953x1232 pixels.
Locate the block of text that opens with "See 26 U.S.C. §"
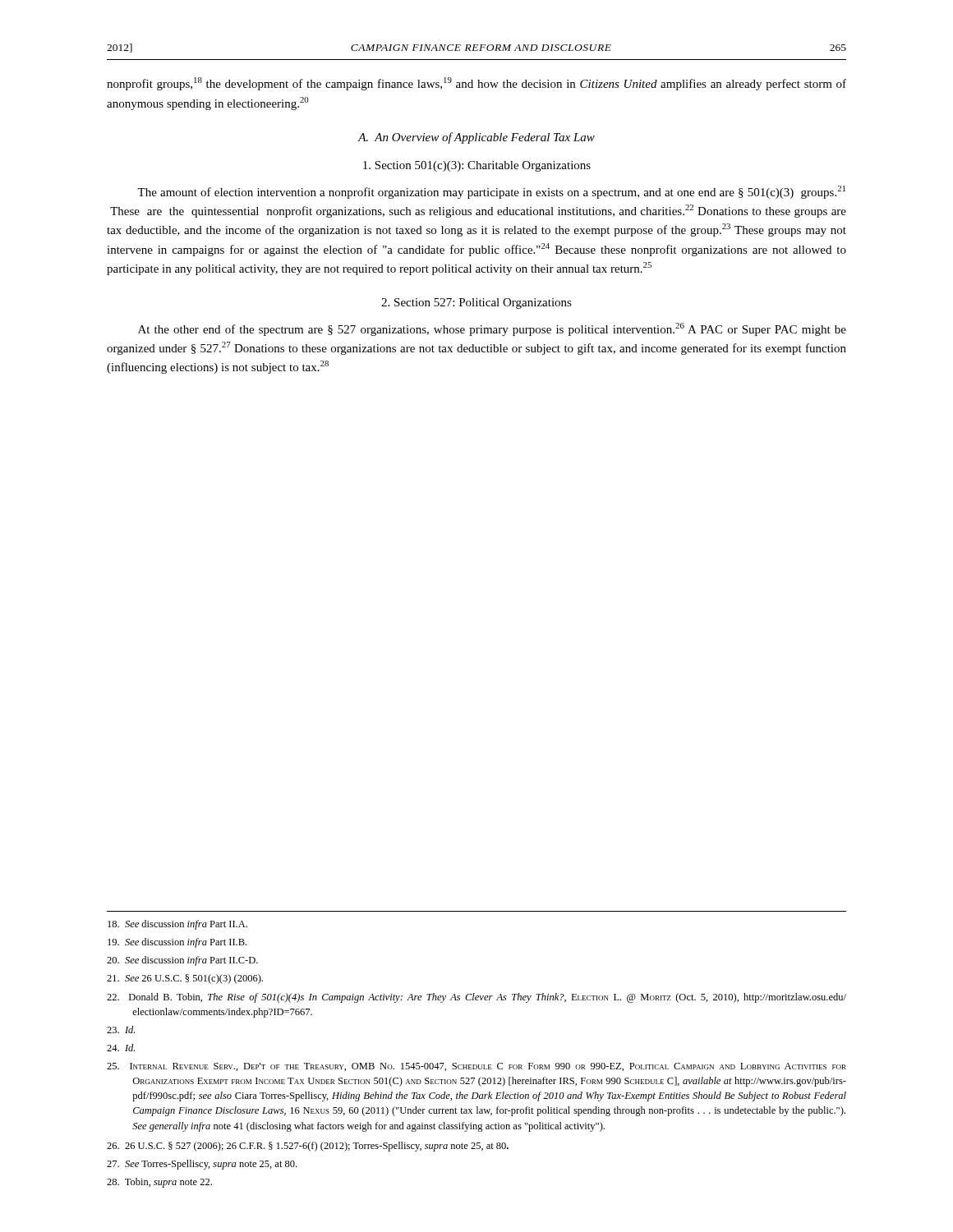coord(185,979)
